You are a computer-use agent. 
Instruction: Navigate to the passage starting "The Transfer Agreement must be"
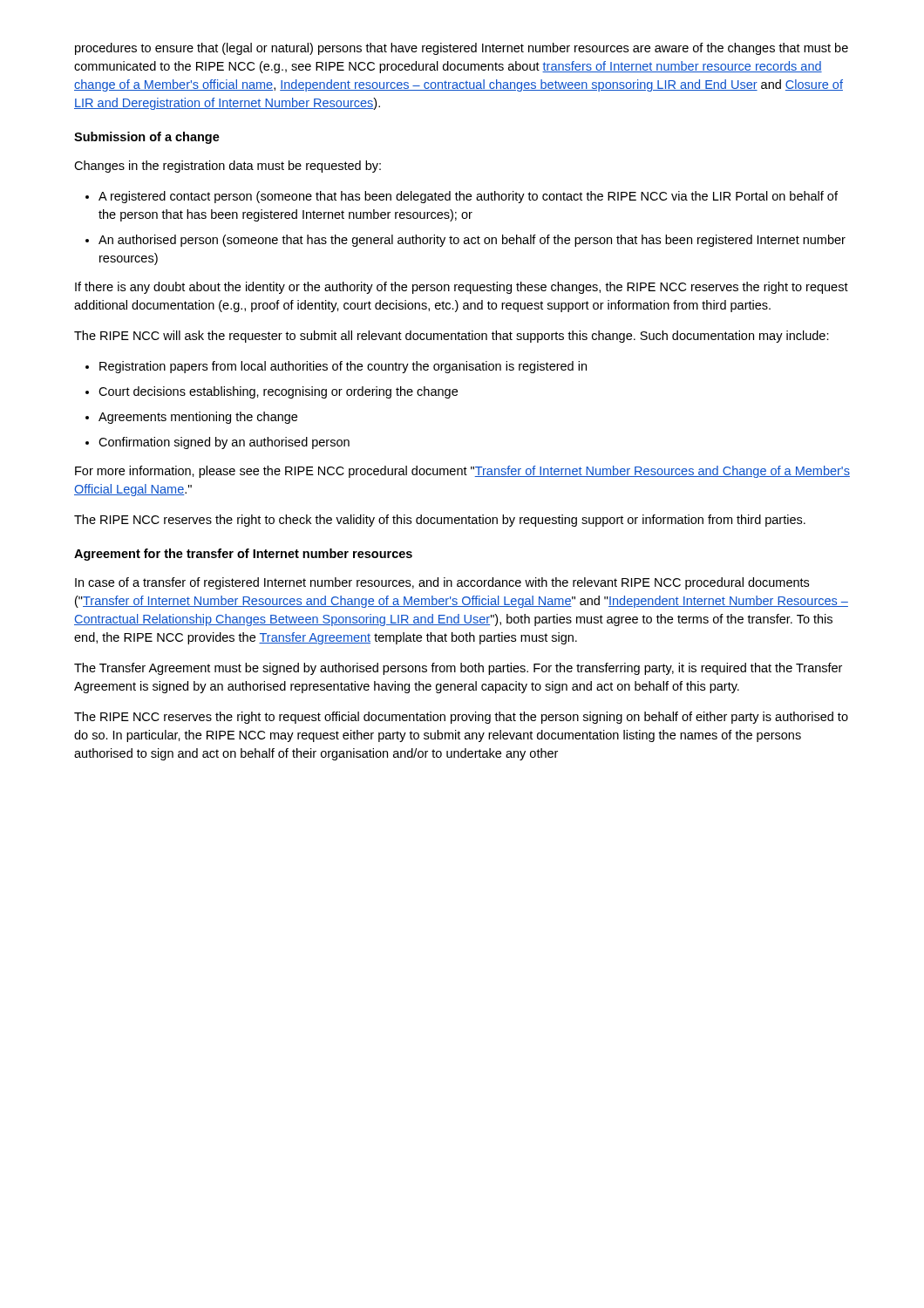(458, 677)
